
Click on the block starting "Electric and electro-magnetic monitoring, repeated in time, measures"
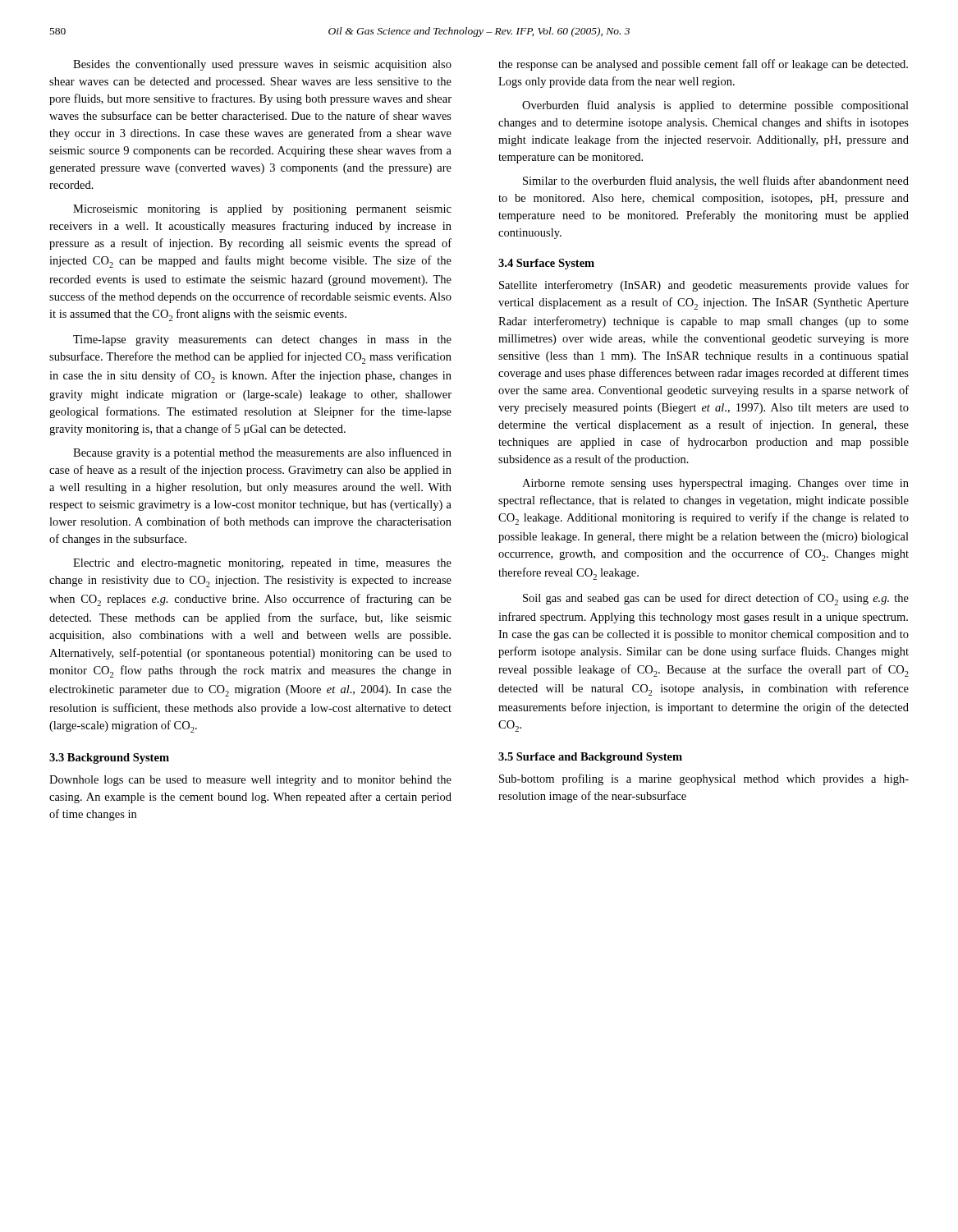point(250,645)
